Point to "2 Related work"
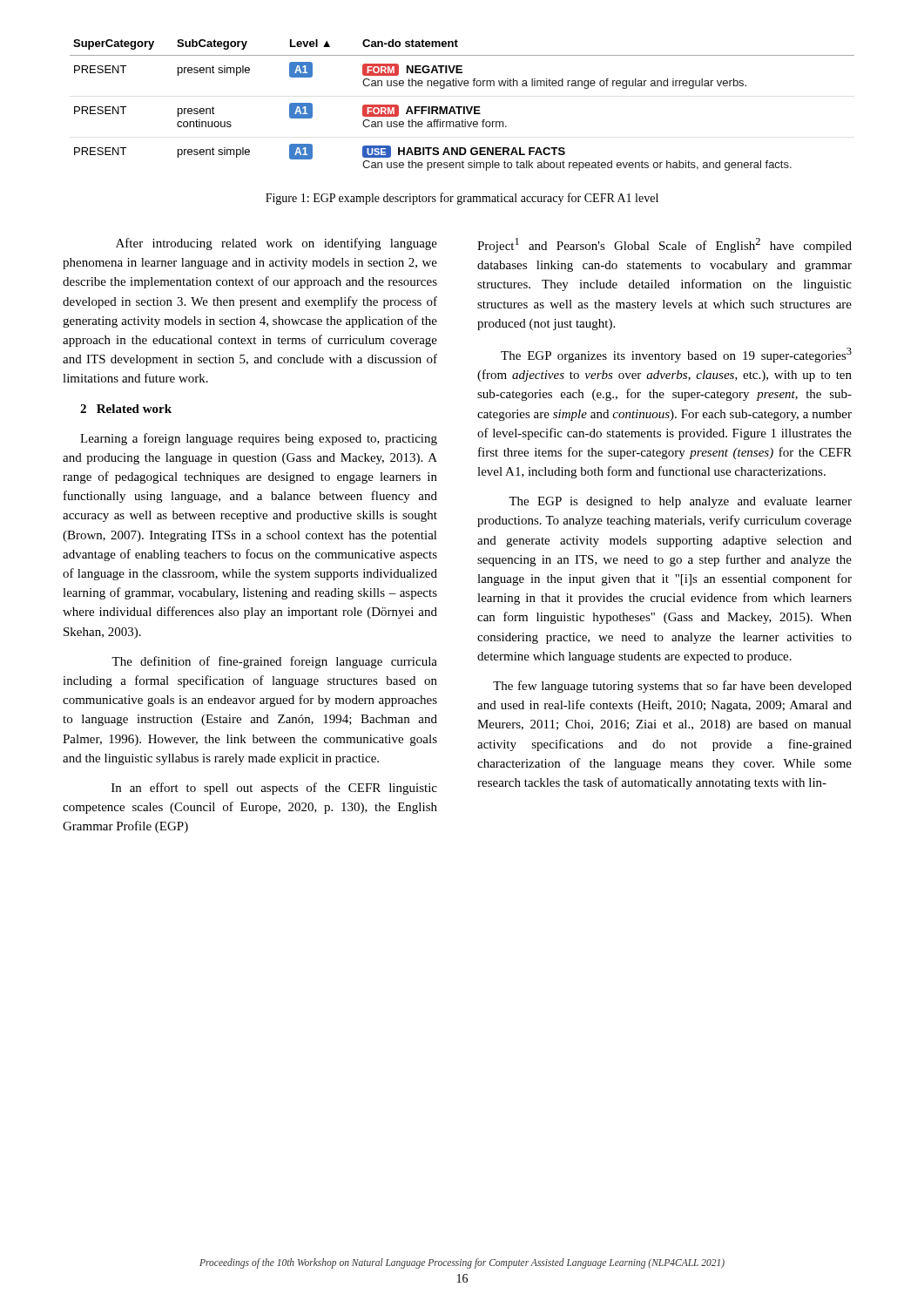This screenshot has height=1307, width=924. [126, 409]
